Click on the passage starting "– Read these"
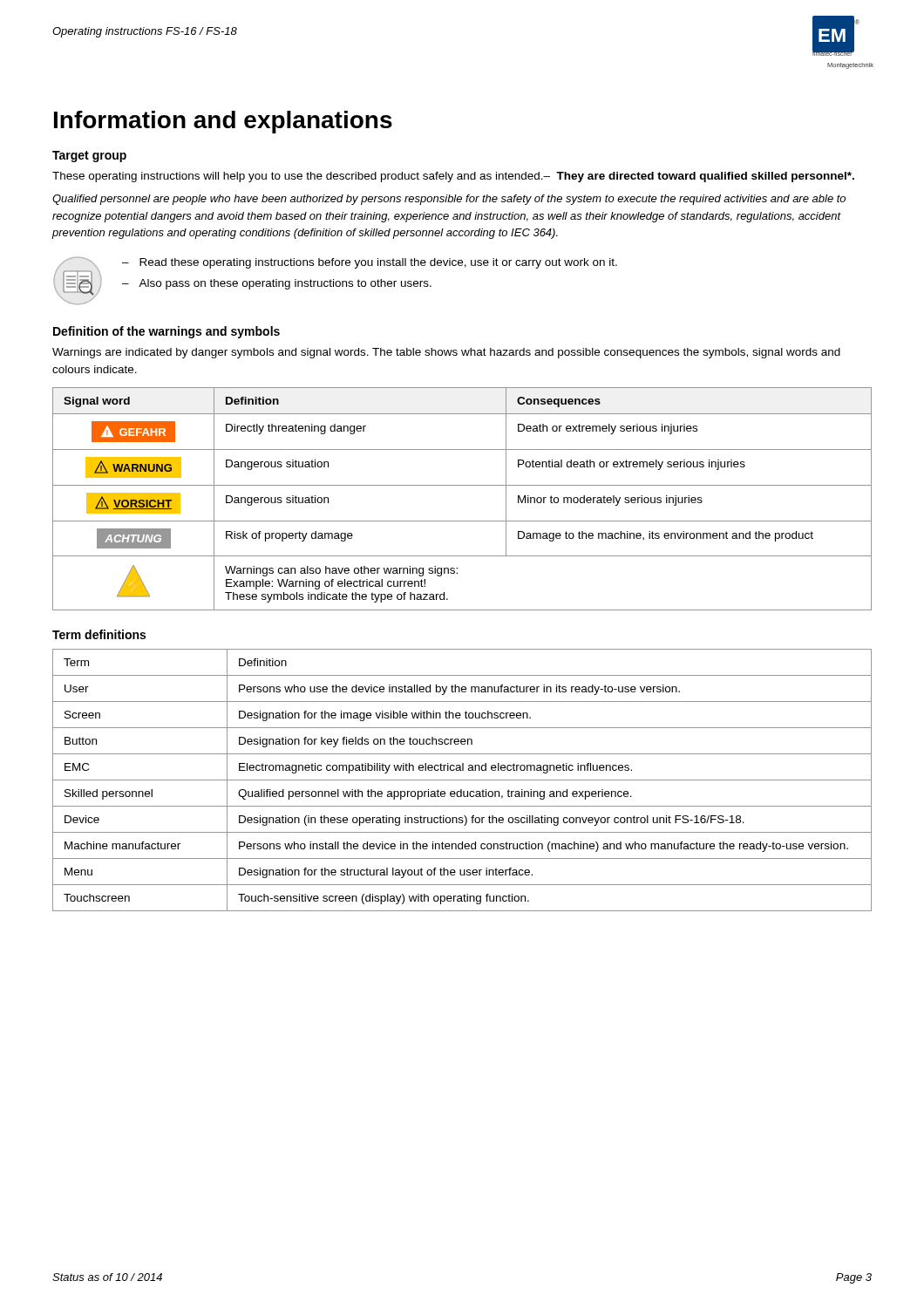The height and width of the screenshot is (1308, 924). [x=370, y=262]
